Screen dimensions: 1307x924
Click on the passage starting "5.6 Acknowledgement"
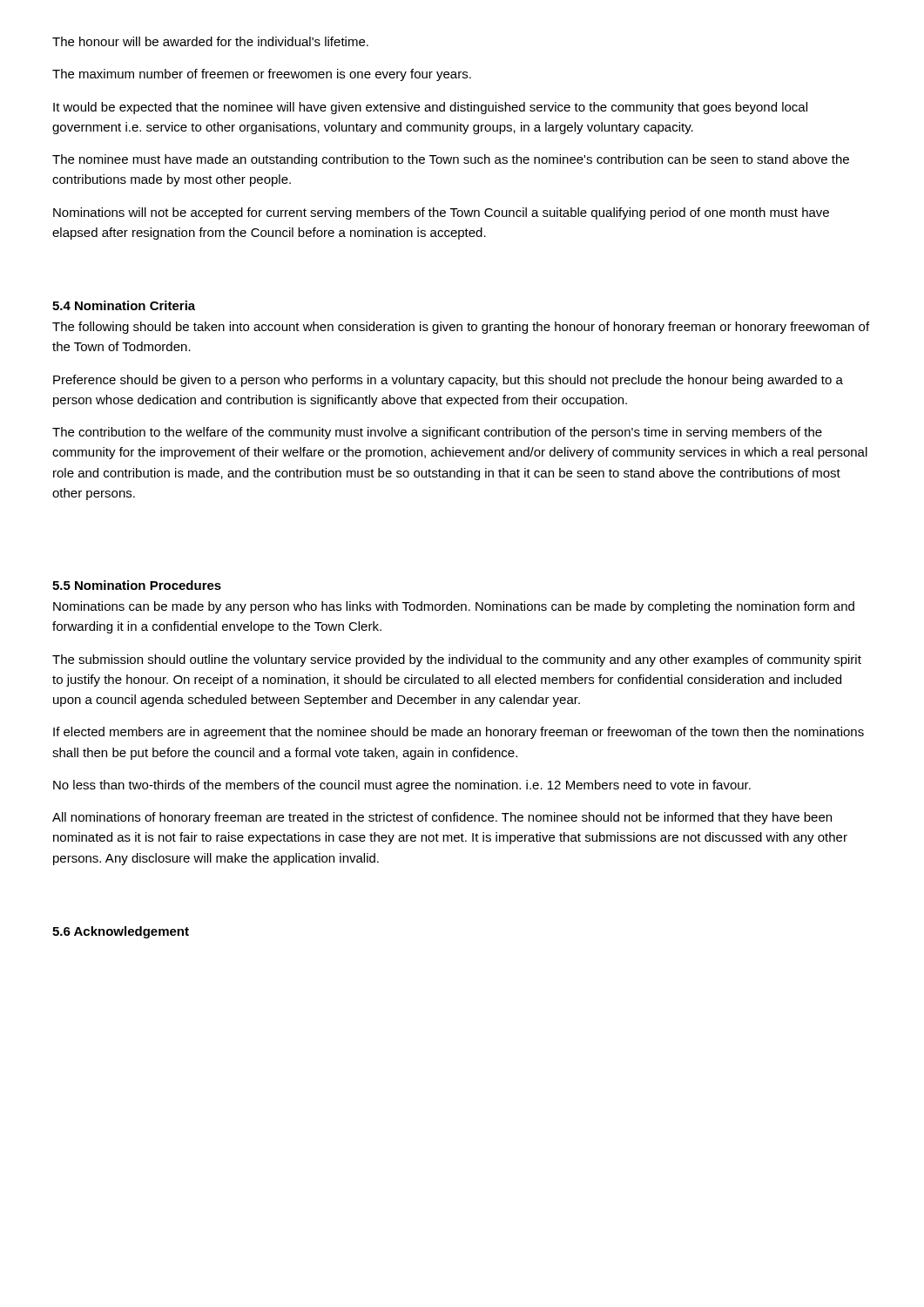coord(121,931)
